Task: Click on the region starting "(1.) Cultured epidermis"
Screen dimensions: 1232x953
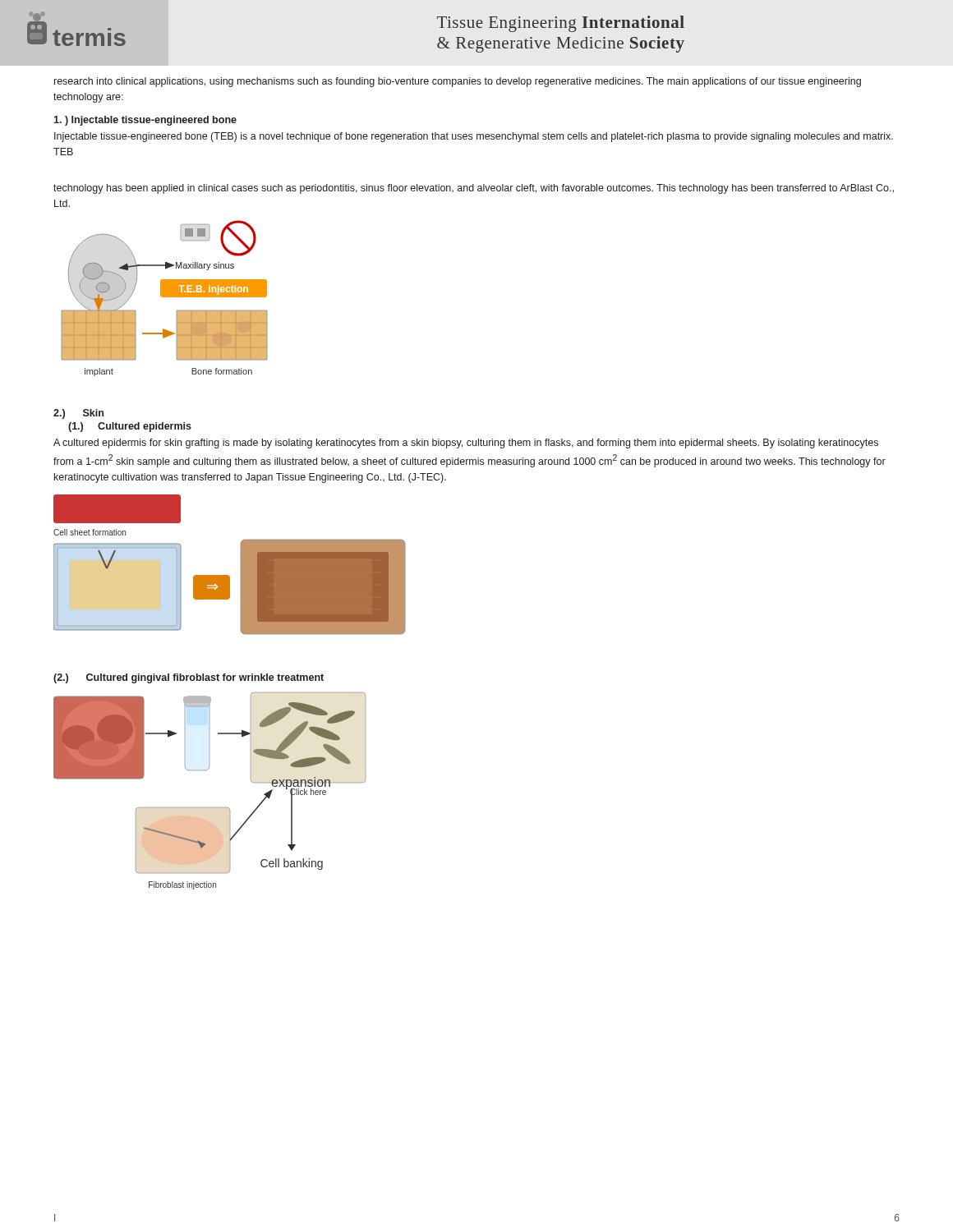Action: pos(130,426)
